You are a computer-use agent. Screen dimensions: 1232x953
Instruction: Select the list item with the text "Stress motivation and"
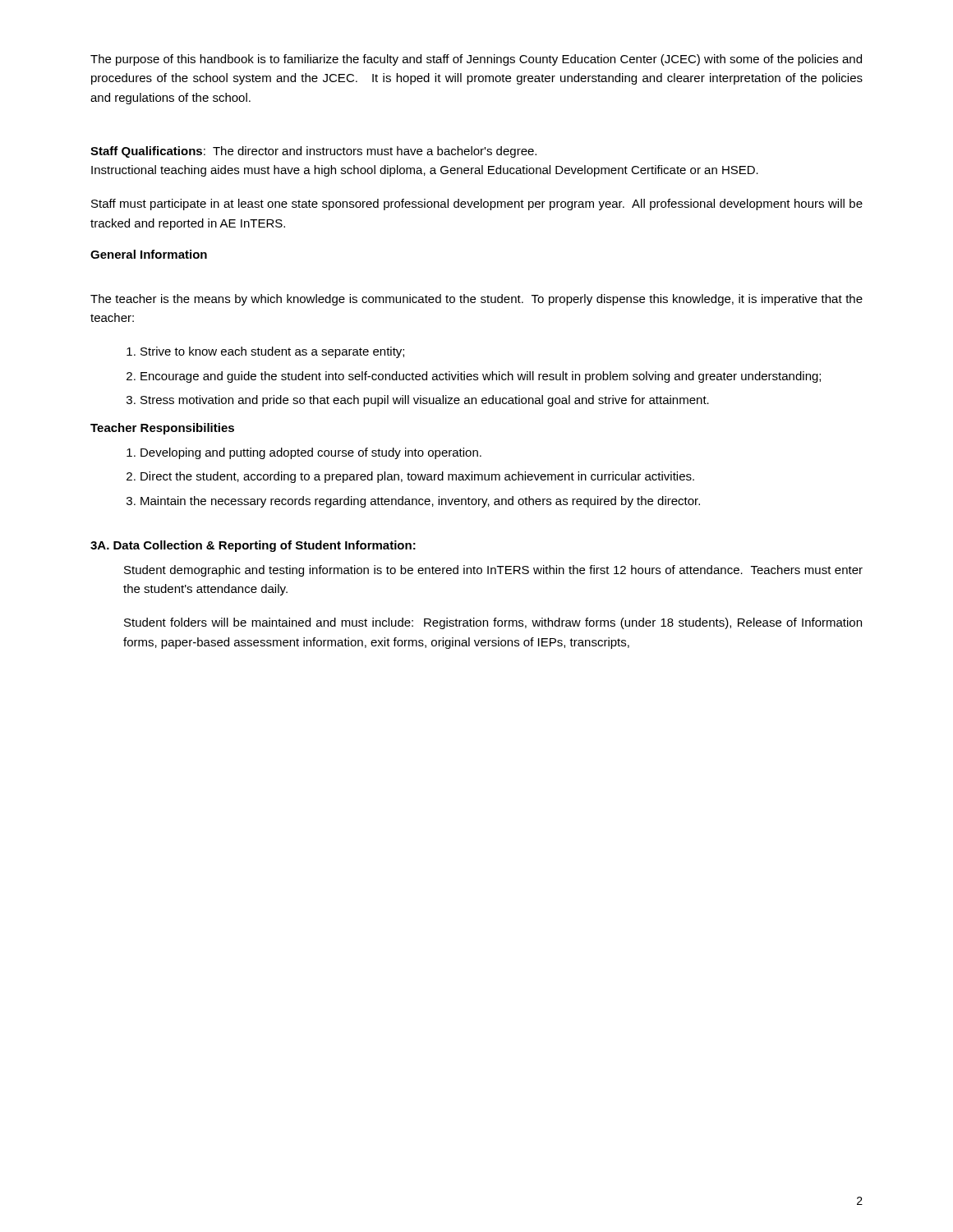click(x=425, y=399)
